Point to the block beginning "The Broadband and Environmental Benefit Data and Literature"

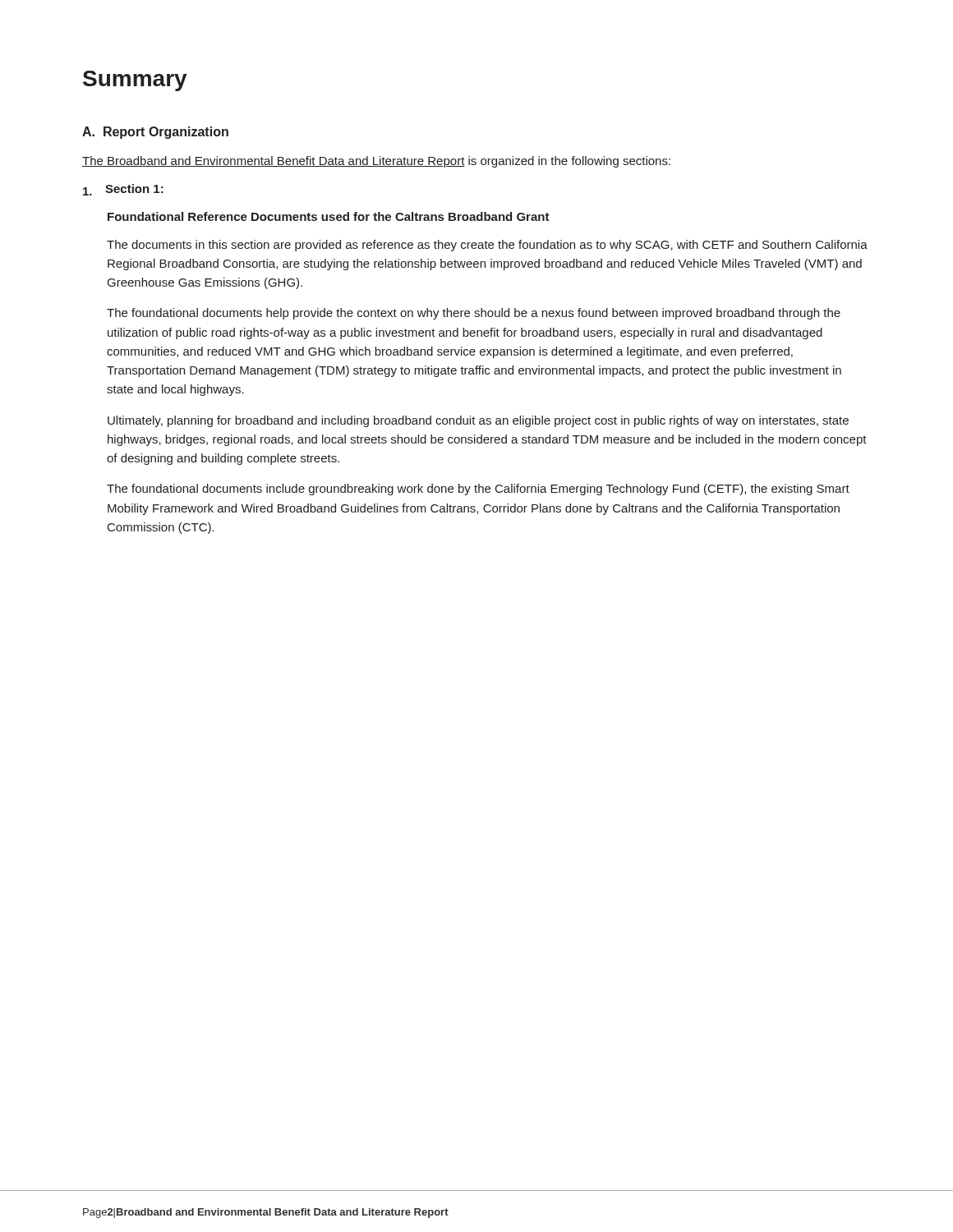377,161
